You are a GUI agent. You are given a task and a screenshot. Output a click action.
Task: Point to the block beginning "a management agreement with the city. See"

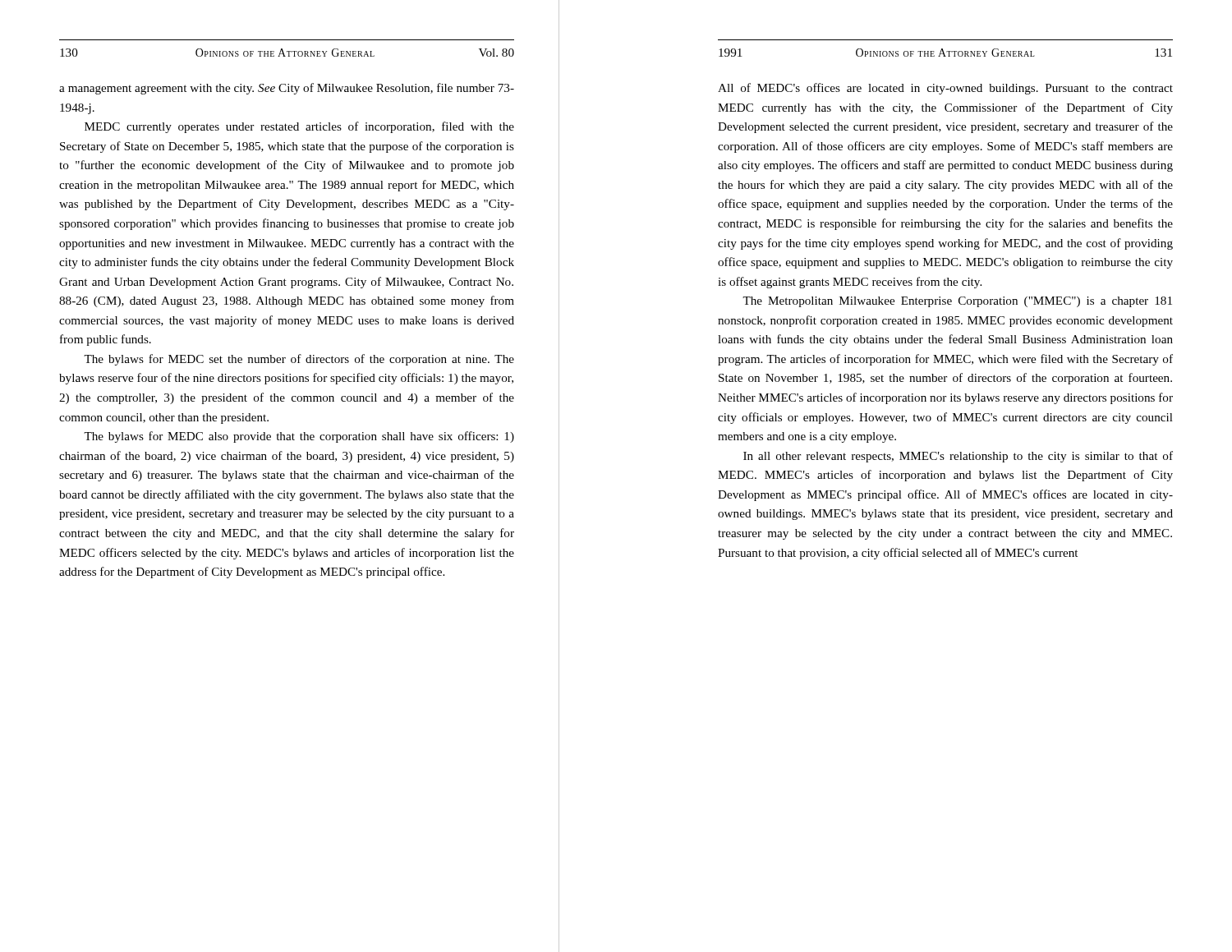coord(287,330)
